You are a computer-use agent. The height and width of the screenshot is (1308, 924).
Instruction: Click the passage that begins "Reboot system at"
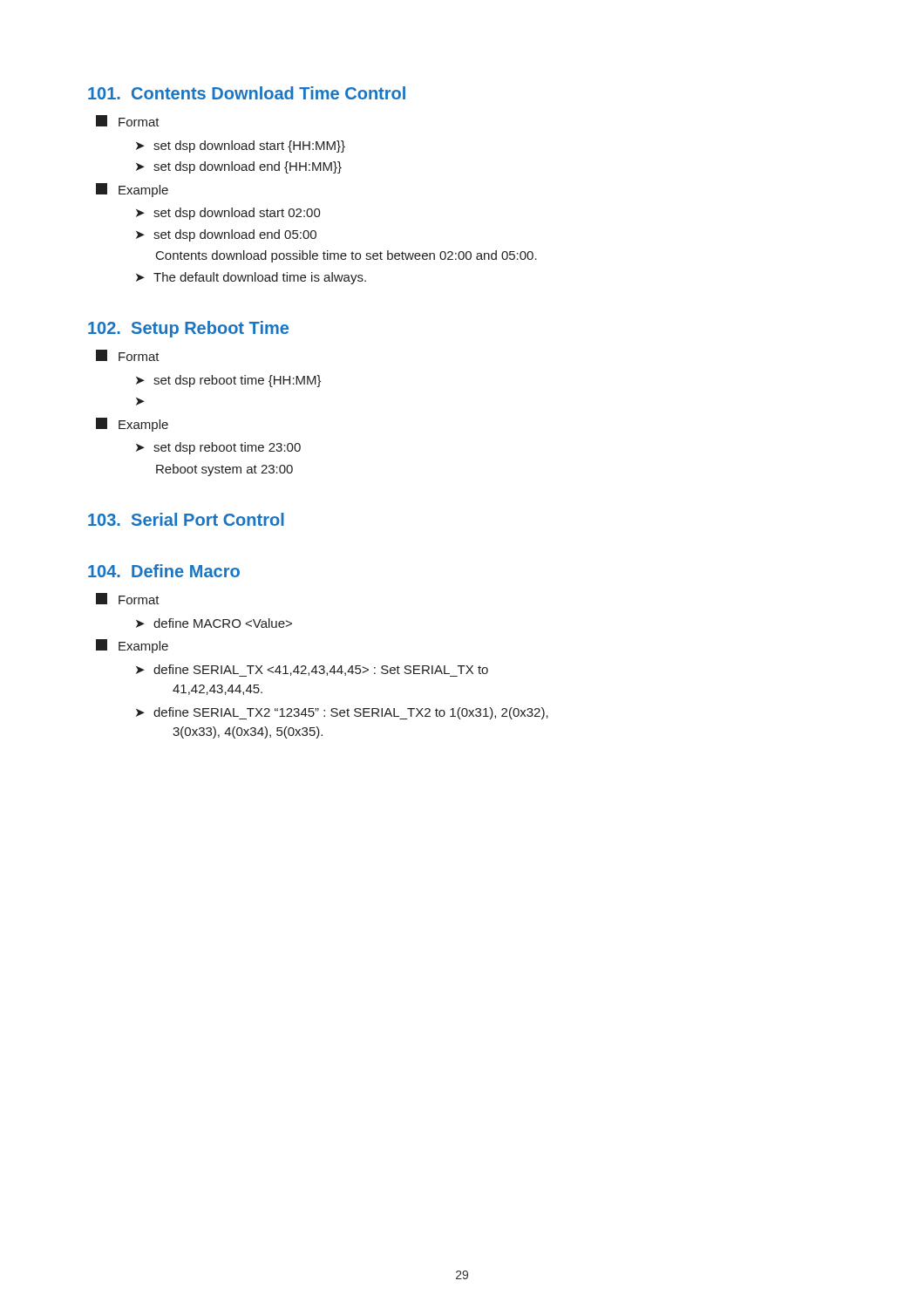pos(224,468)
